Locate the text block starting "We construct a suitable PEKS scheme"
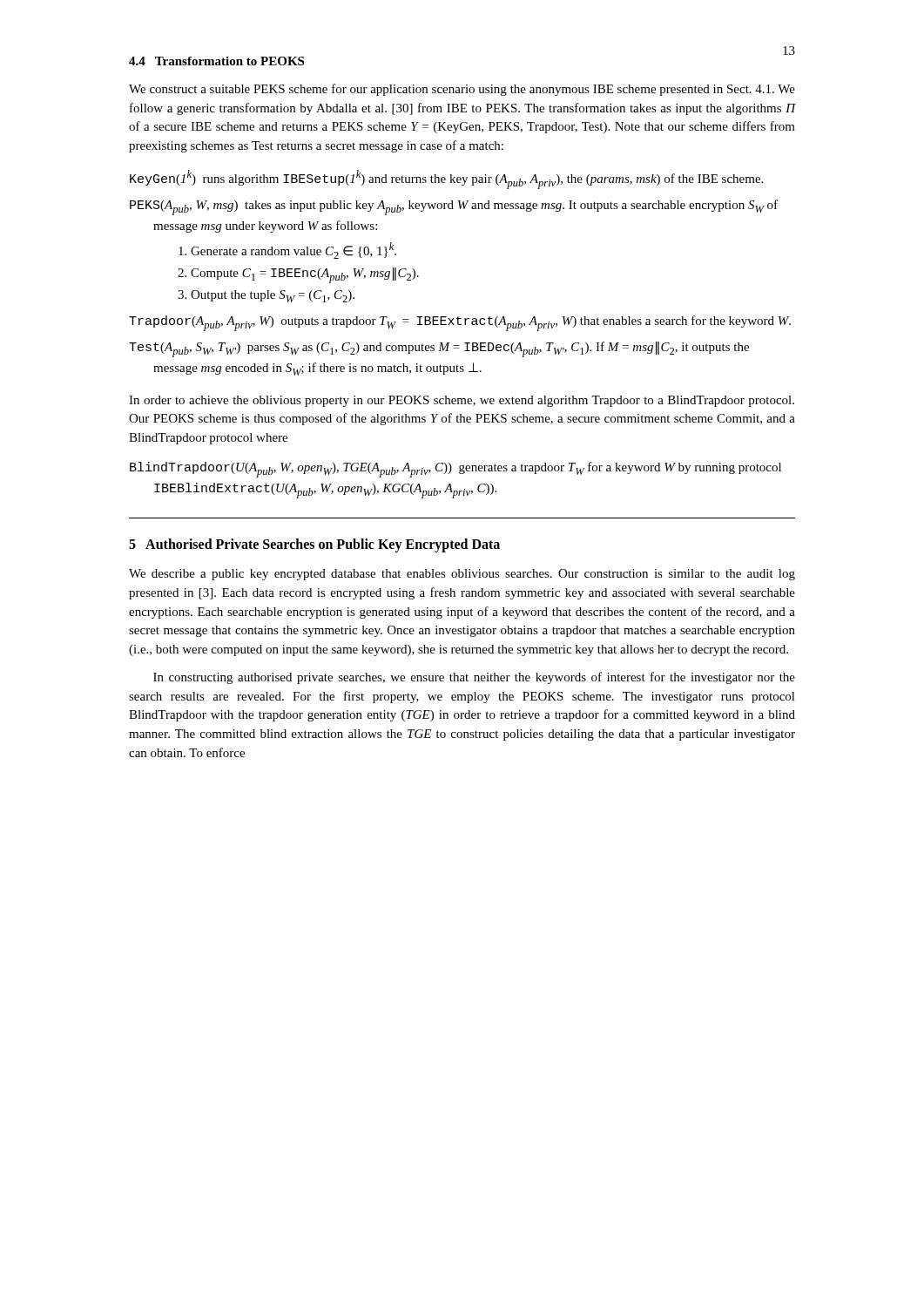The image size is (924, 1307). pyautogui.click(x=462, y=117)
